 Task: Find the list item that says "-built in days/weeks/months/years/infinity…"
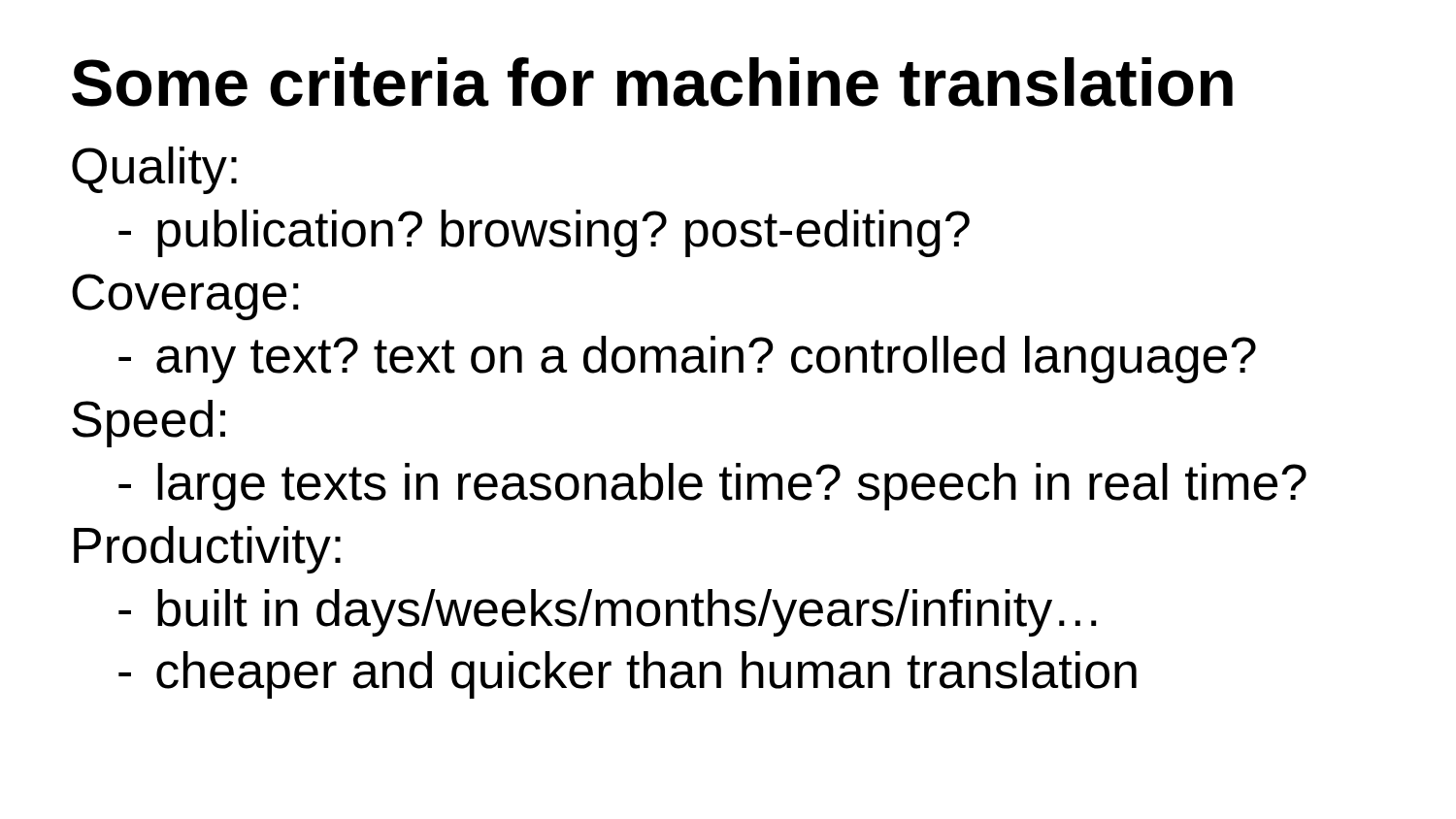[610, 609]
